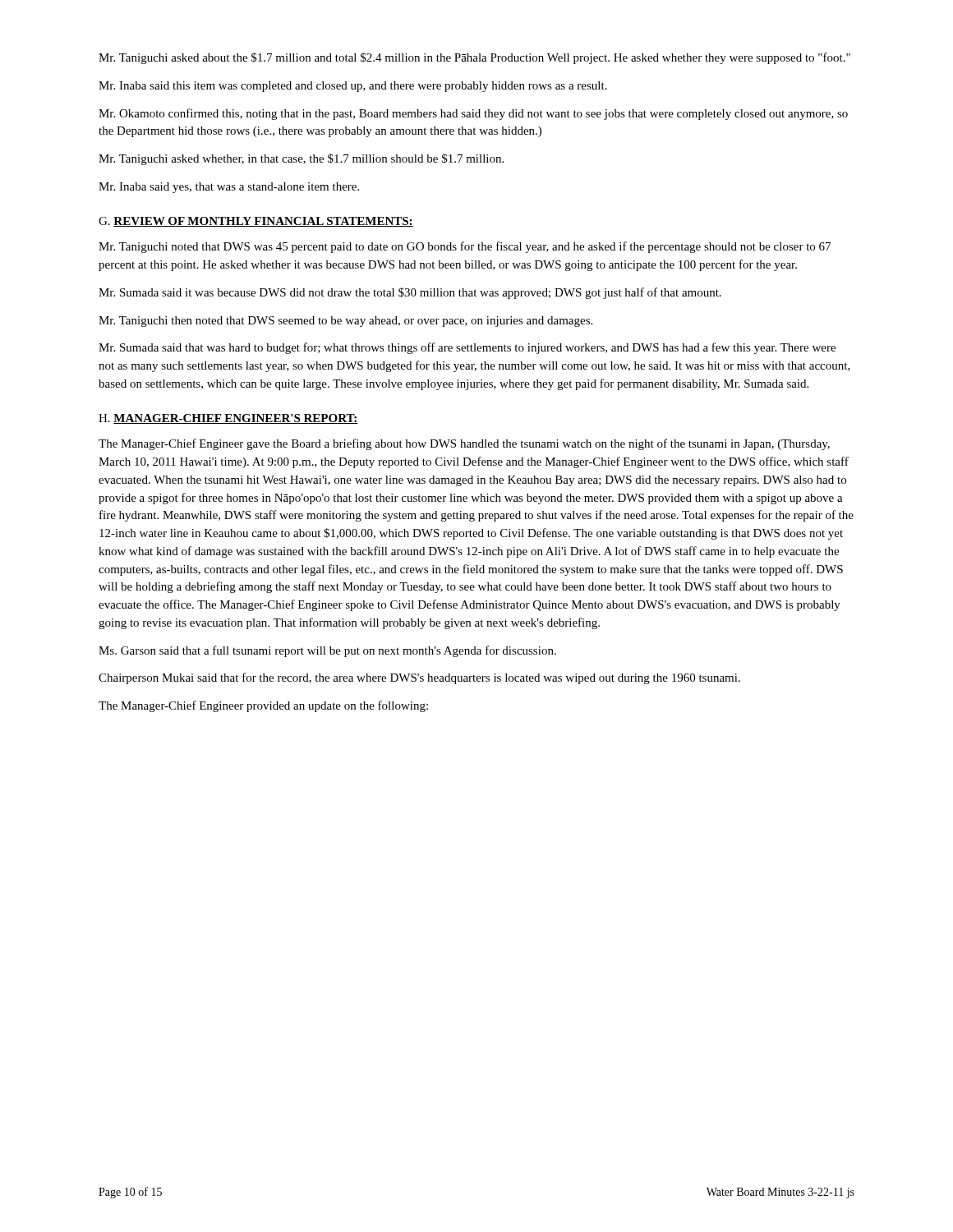Locate the text starting "G. REVIEW OF MONTHLY FINANCIAL STATEMENTS:"
This screenshot has width=953, height=1232.
[x=256, y=221]
